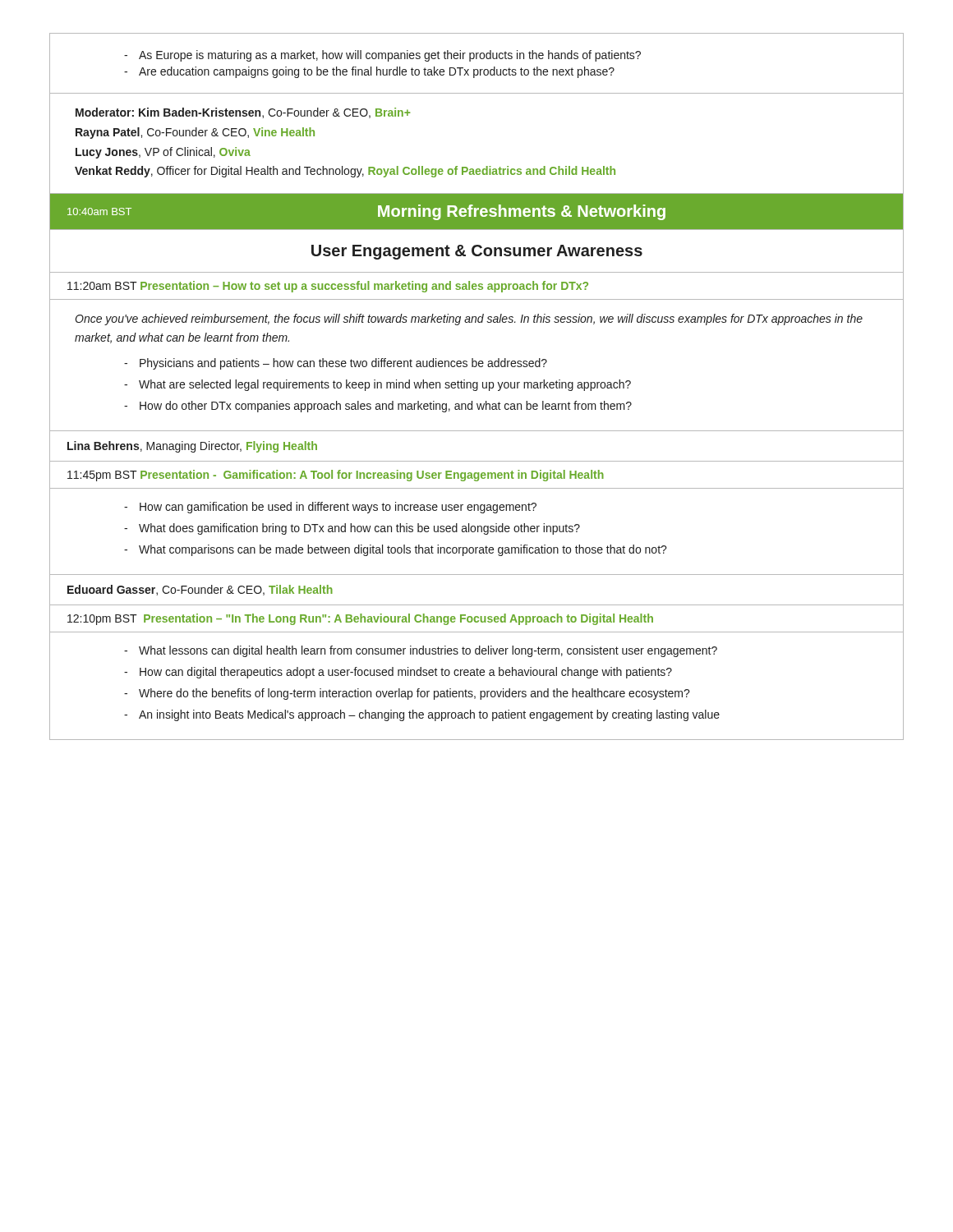Find the block on this page that starts "Physicians and patients – how can these two"

(343, 363)
